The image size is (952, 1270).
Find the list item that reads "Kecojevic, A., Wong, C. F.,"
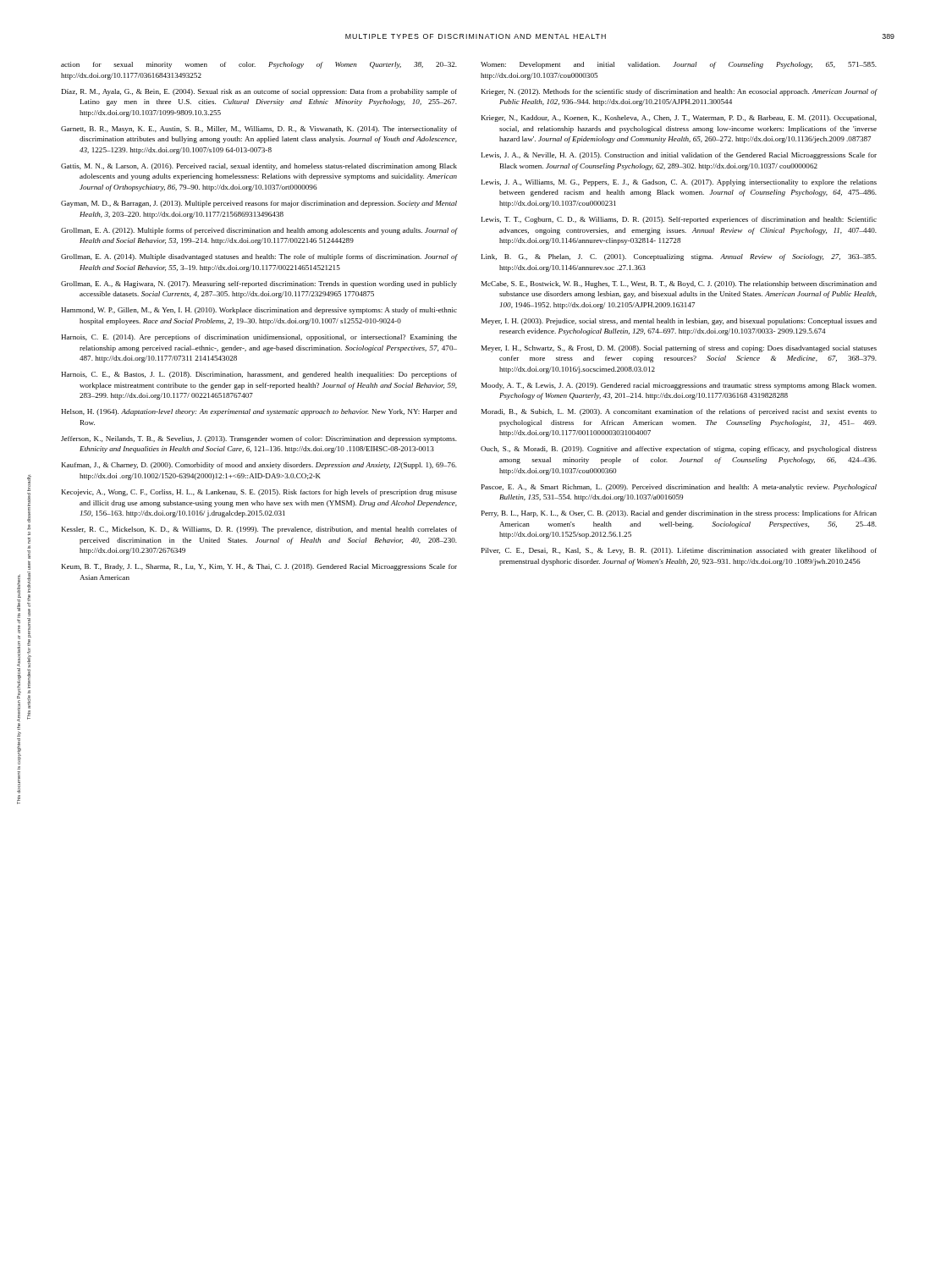pyautogui.click(x=259, y=503)
